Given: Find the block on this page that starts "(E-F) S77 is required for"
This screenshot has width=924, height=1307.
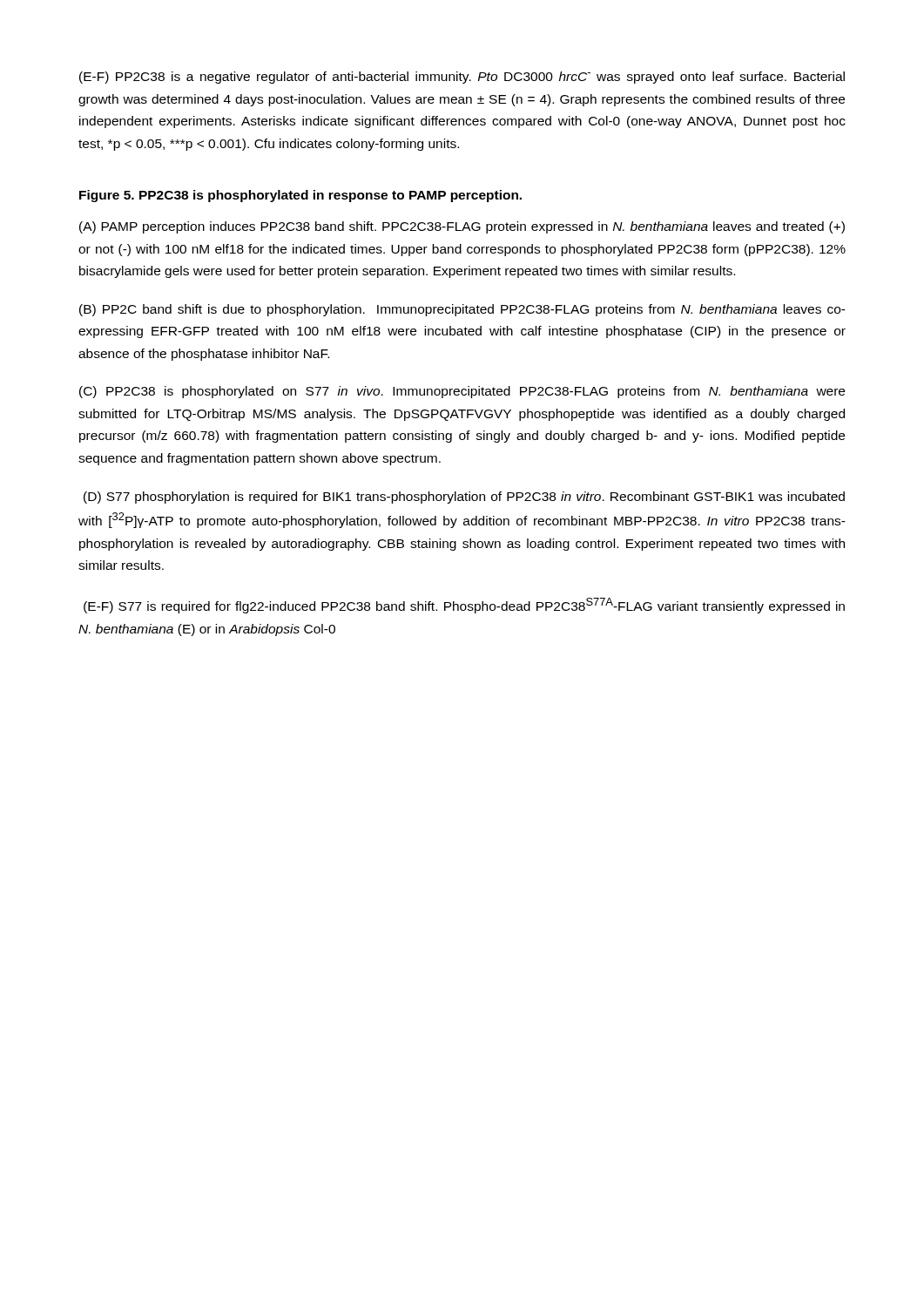Looking at the screenshot, I should [x=462, y=615].
